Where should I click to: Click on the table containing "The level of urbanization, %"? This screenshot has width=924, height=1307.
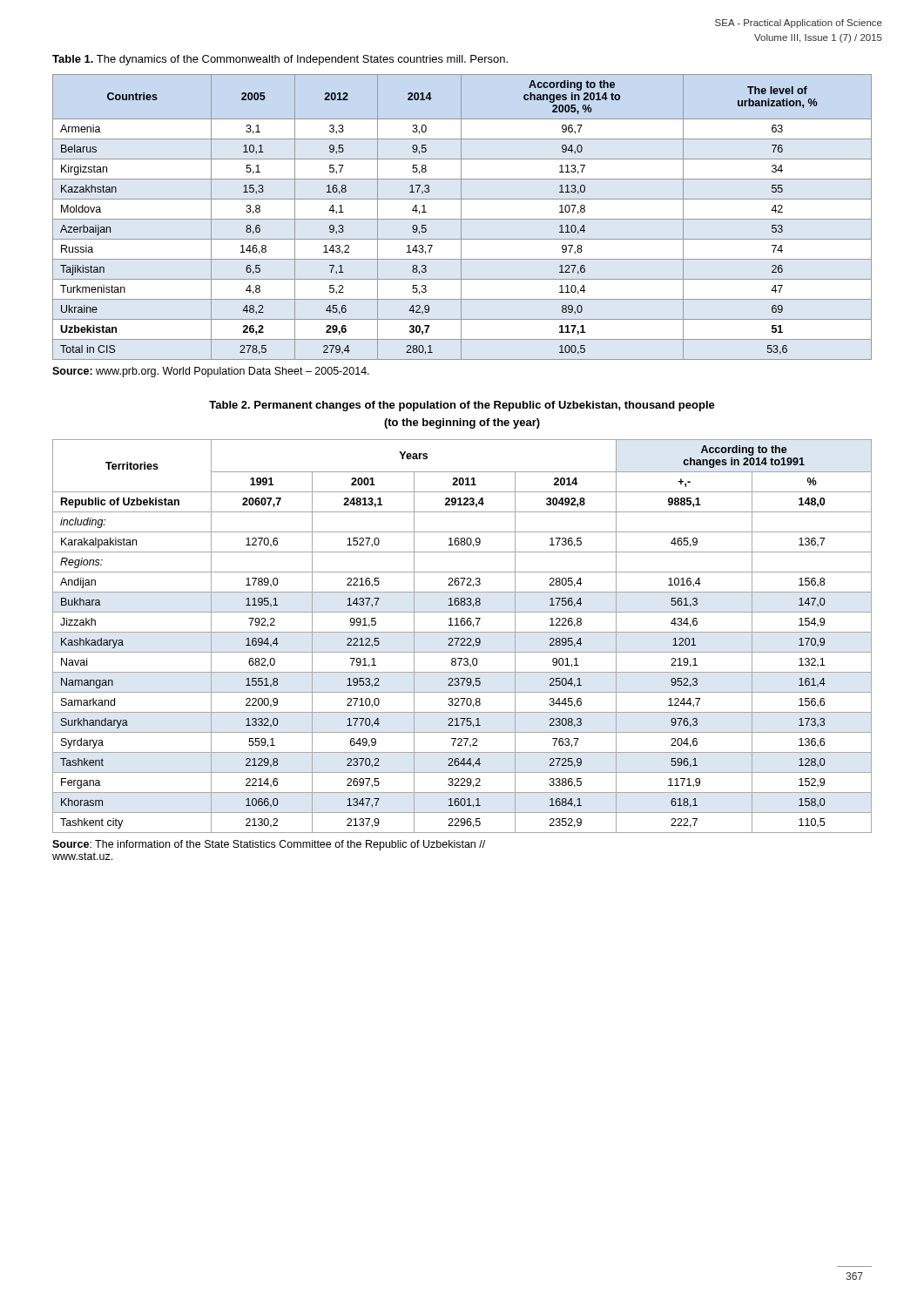tap(462, 217)
